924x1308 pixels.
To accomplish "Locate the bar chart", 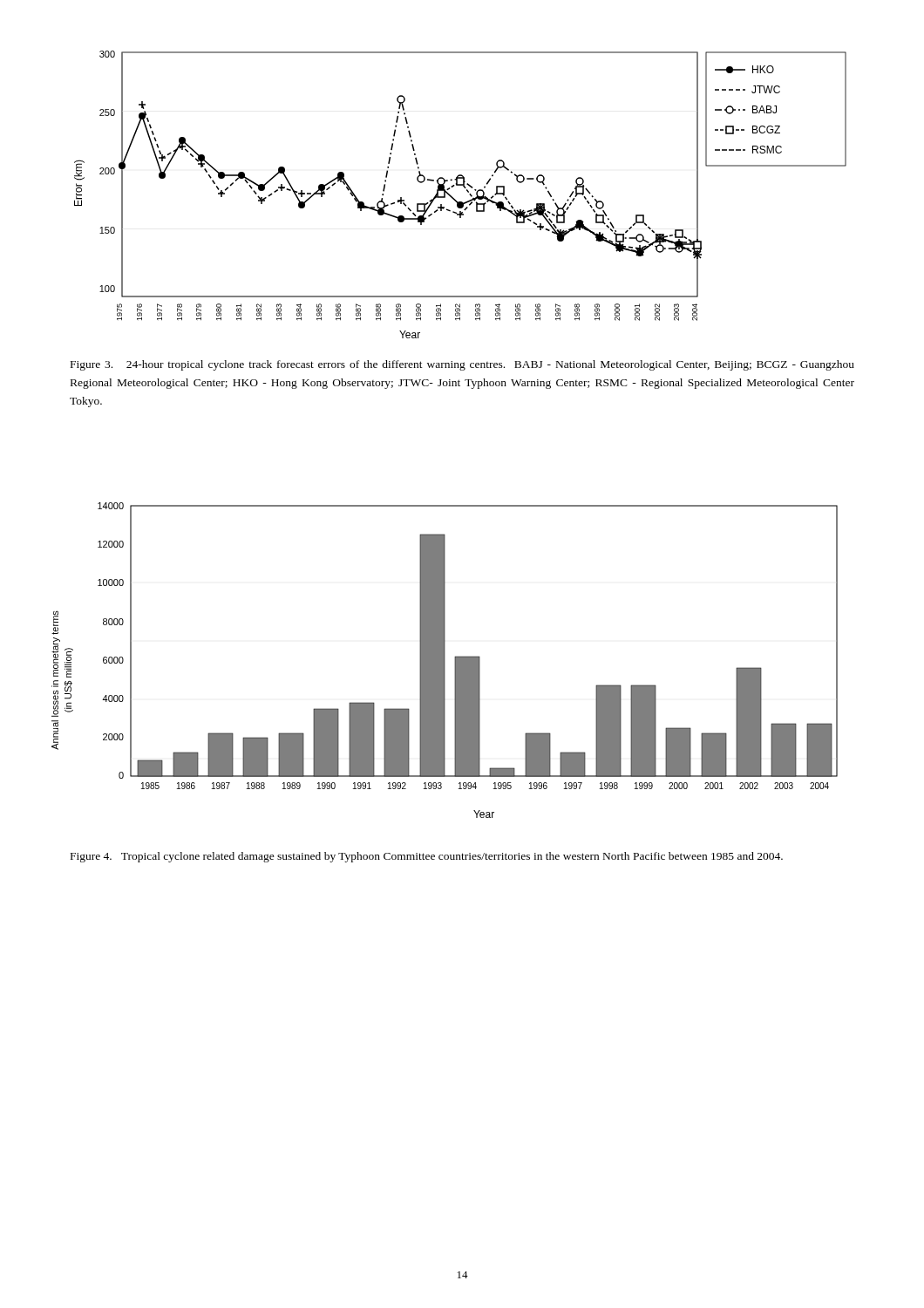I will (x=462, y=663).
